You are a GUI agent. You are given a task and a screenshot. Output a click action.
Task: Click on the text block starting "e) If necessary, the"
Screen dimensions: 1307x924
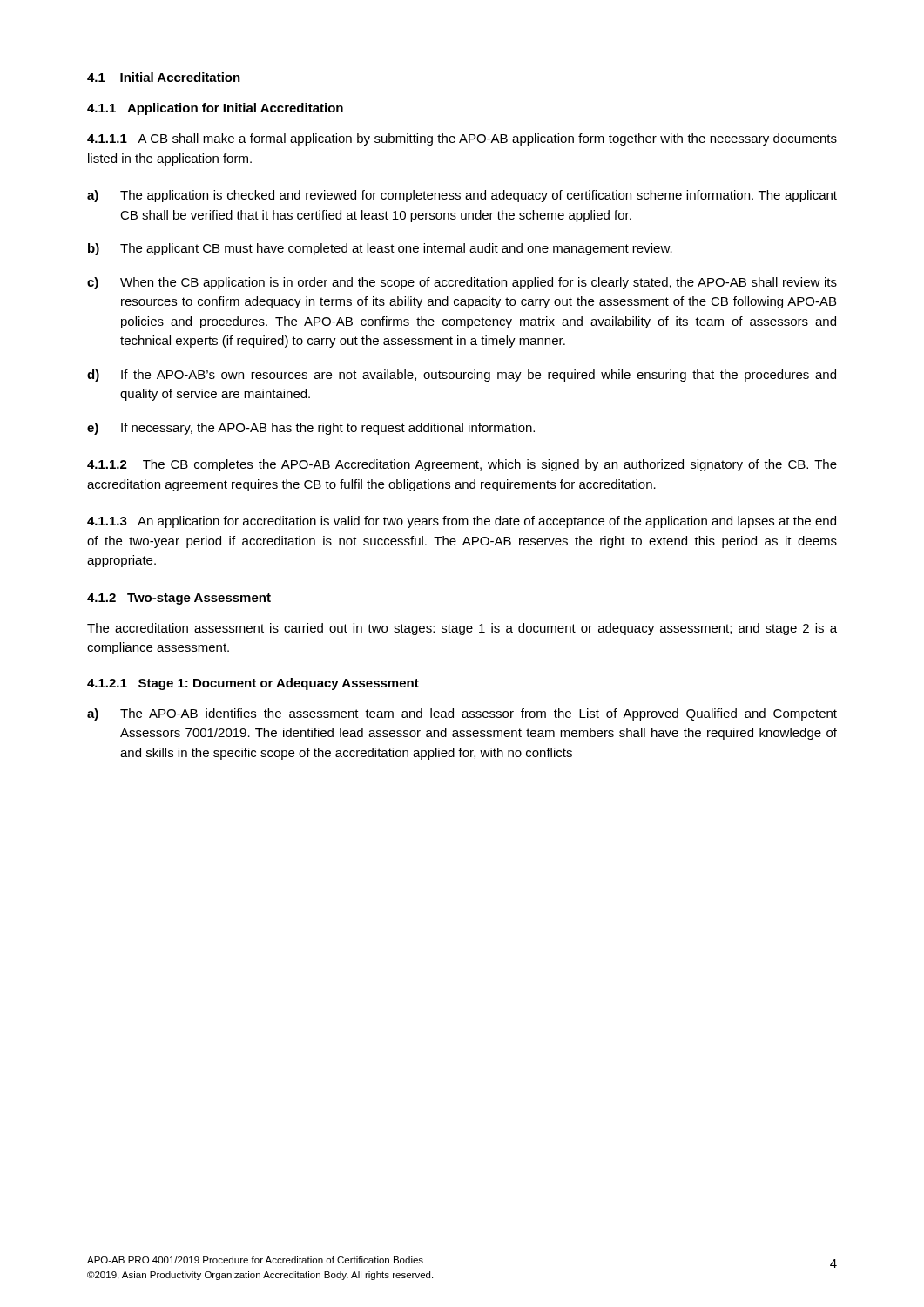tap(462, 428)
